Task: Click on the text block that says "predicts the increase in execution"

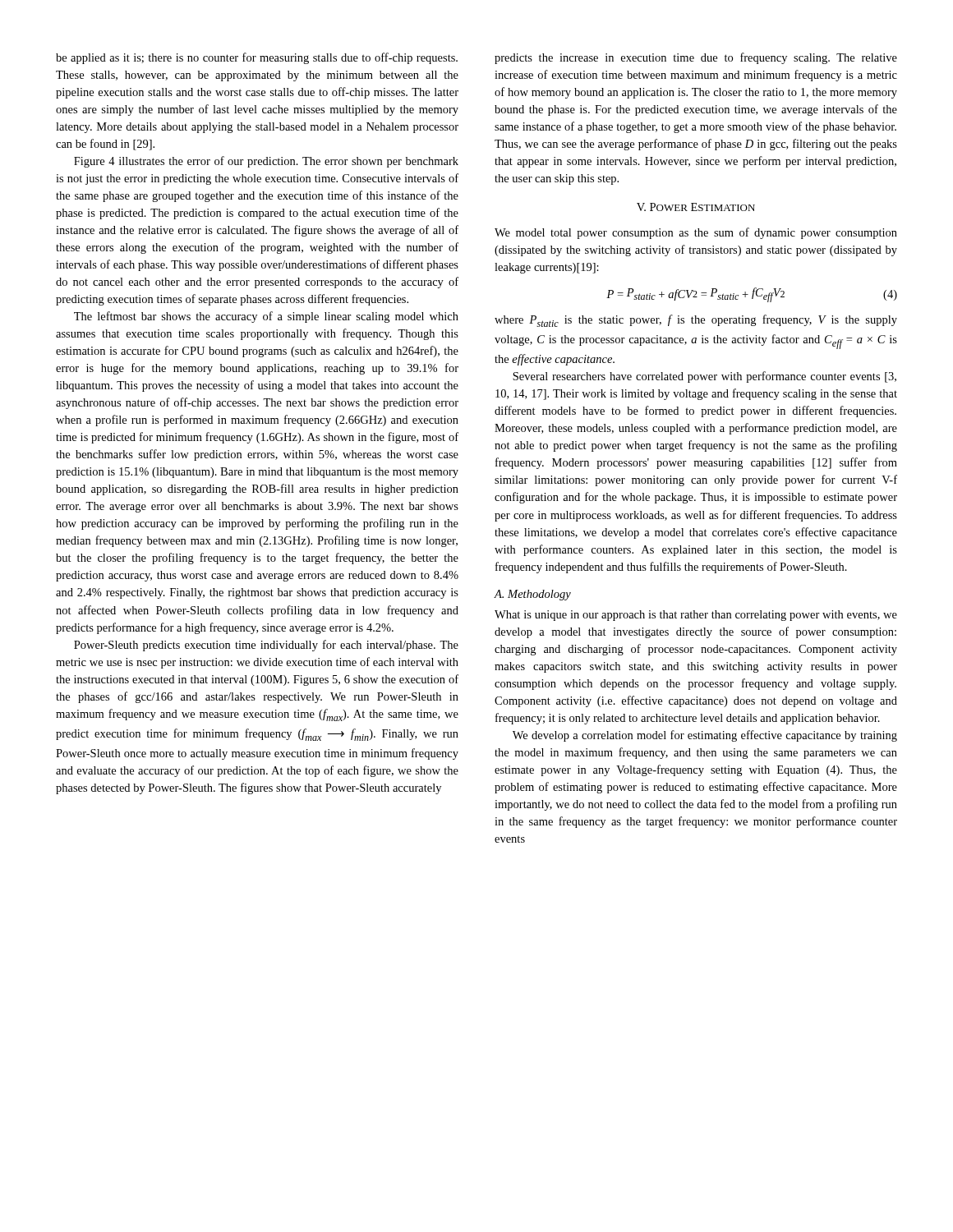Action: pyautogui.click(x=696, y=118)
